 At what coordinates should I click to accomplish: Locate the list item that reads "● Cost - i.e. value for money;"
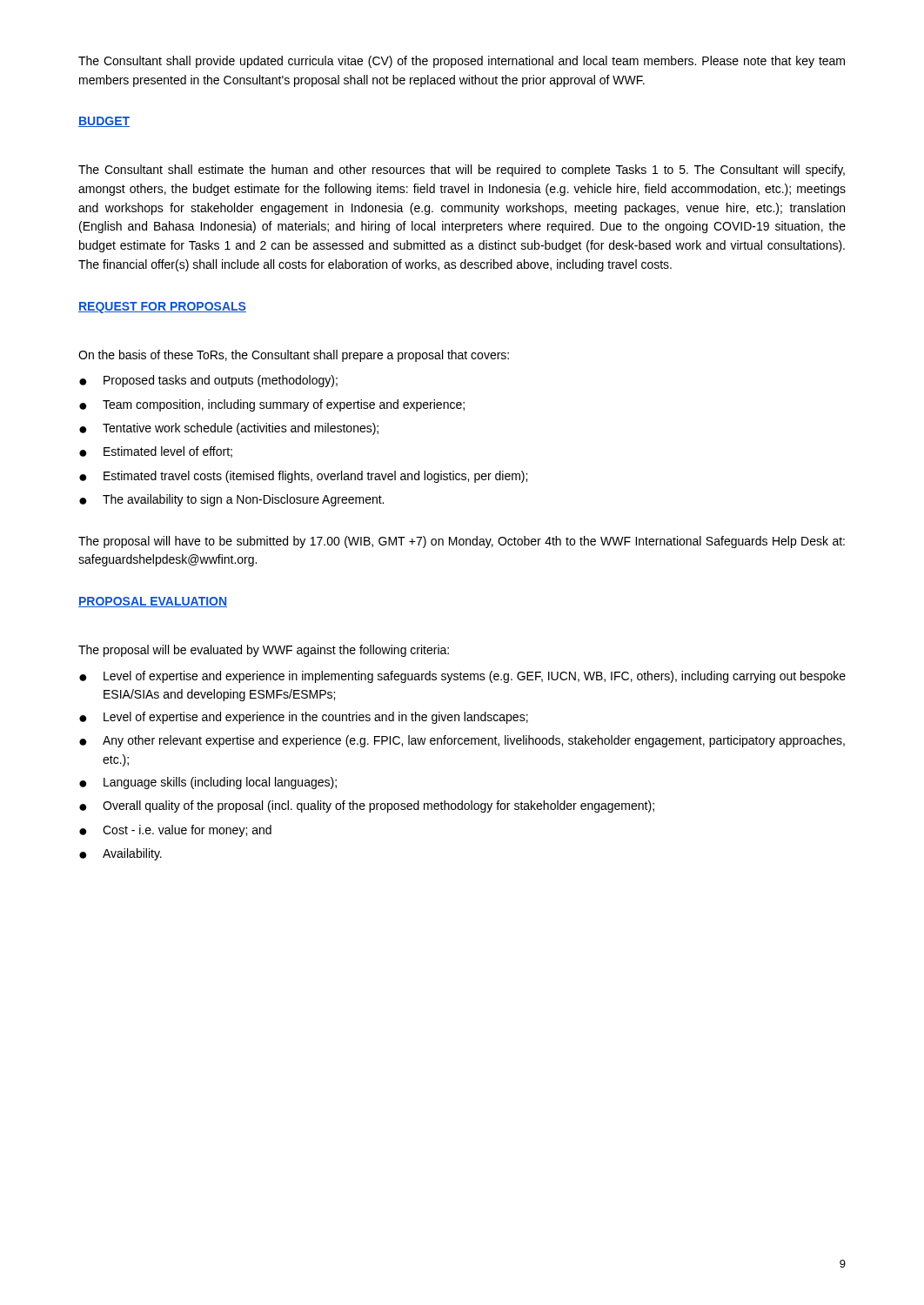175,831
